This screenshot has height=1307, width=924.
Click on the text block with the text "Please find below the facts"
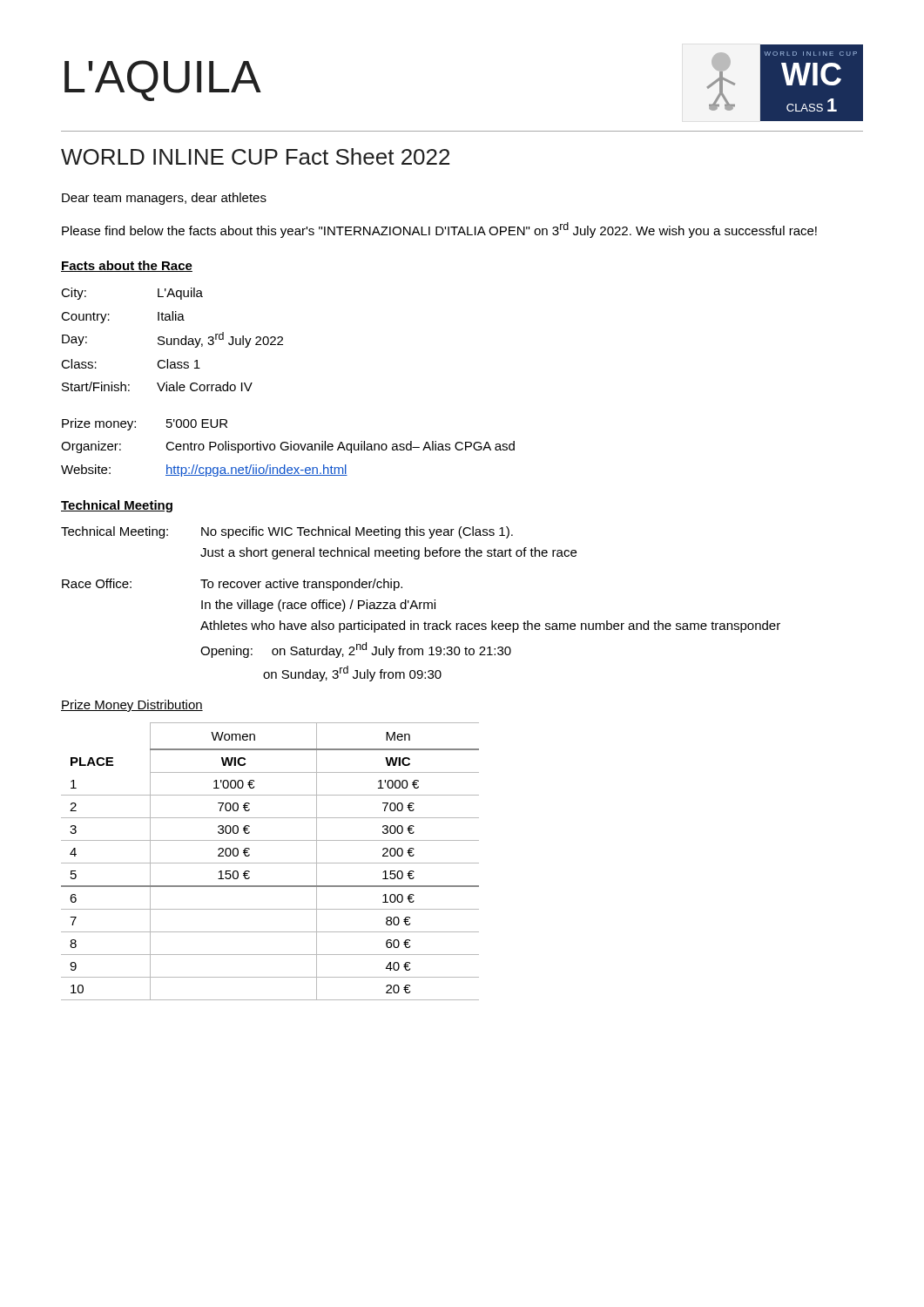(x=439, y=229)
